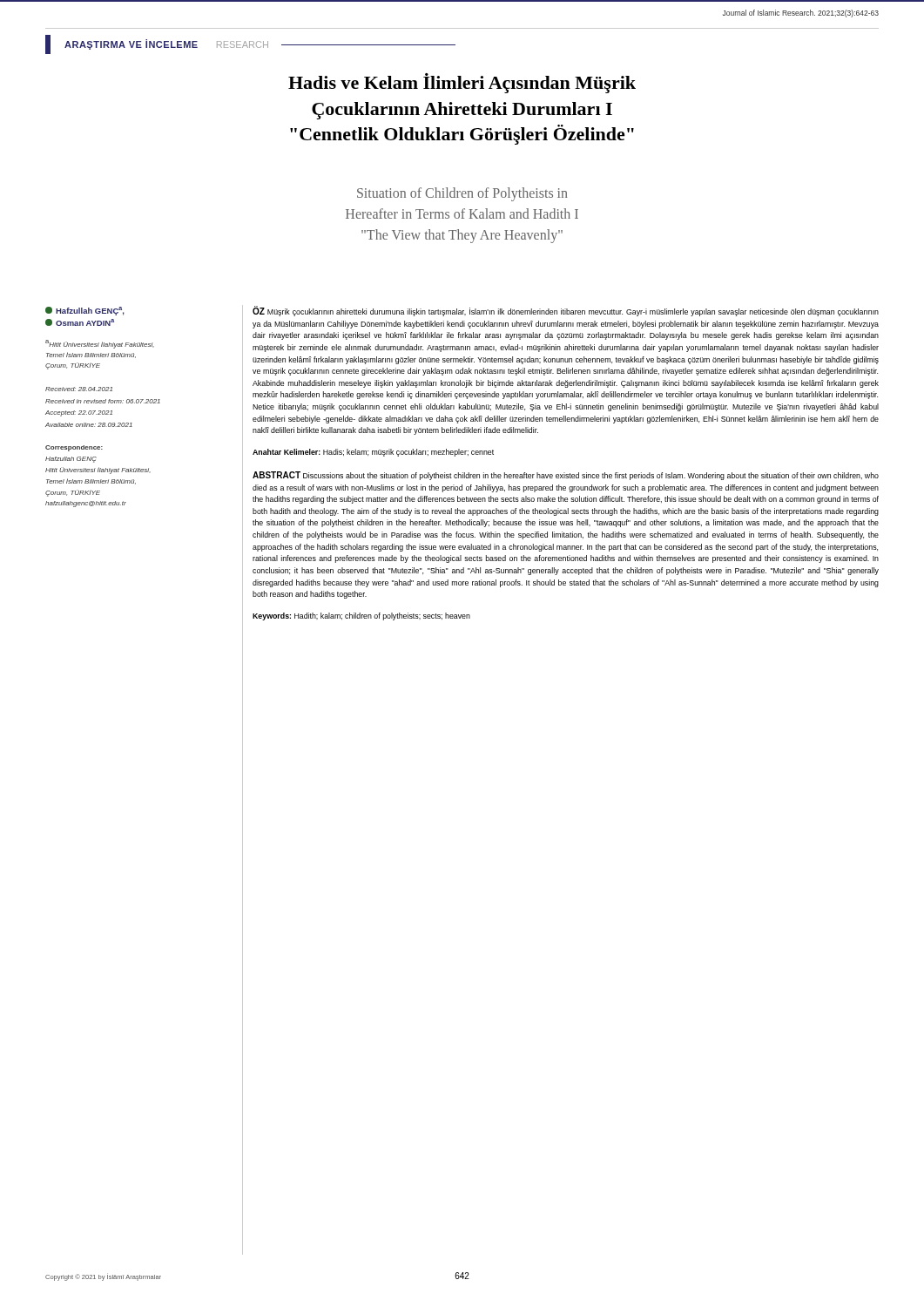Locate the element starting "ÖZ Müşrik çocuklarının ahiretteki durumuna ilişkin tartışmalar, İslam'ın"
The image size is (924, 1307).
coord(566,371)
